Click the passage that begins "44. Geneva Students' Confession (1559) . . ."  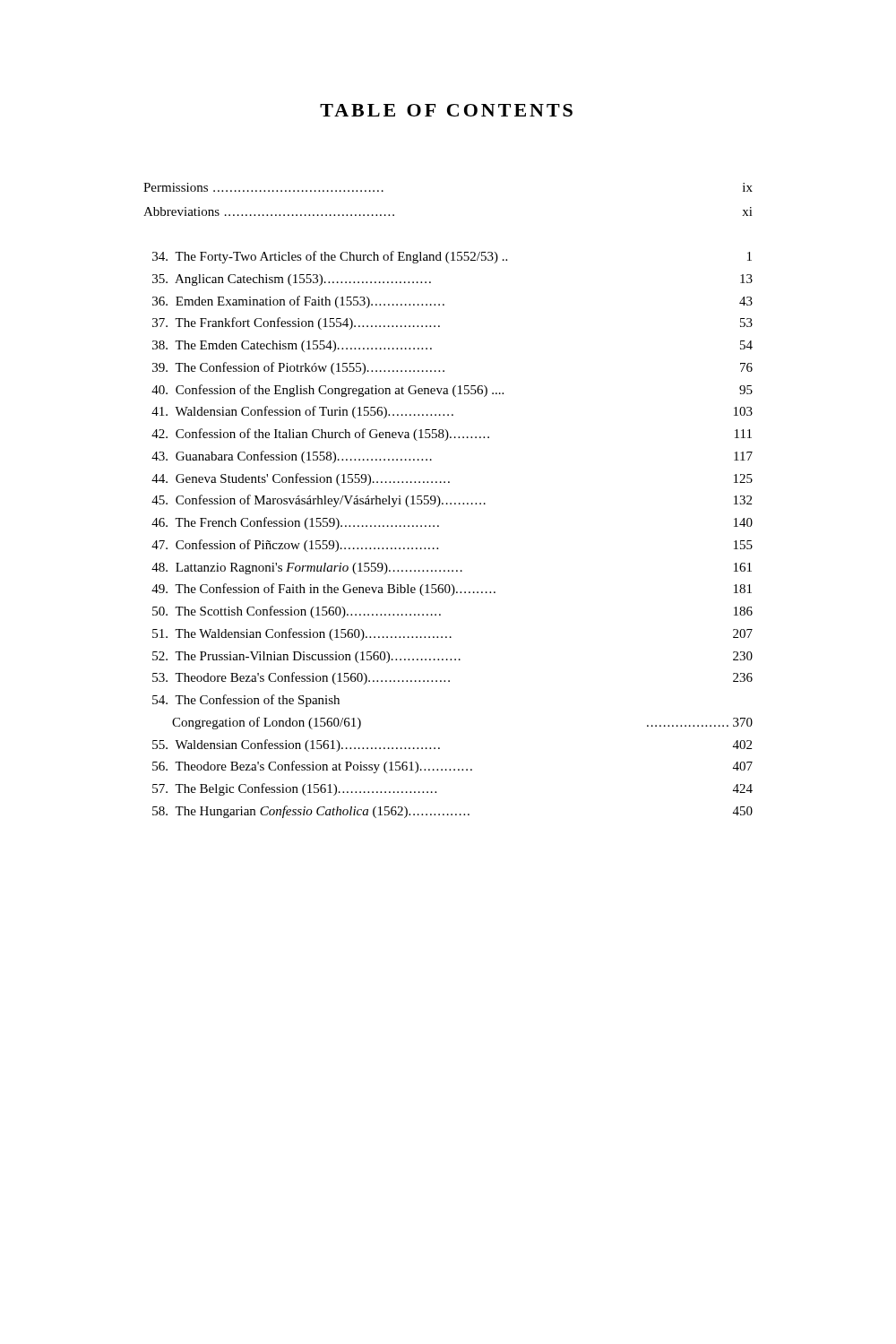(448, 478)
